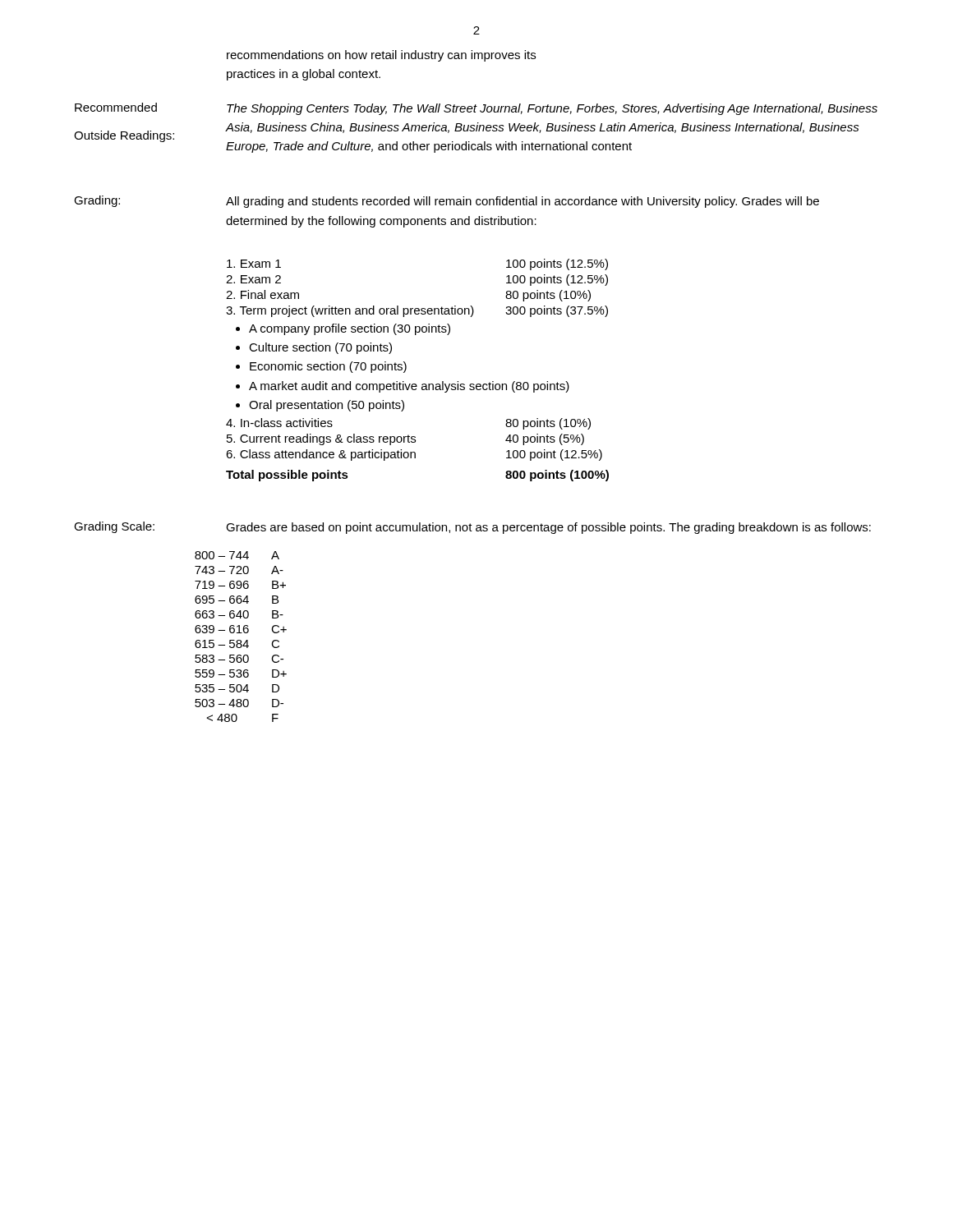Screen dimensions: 1232x953
Task: Find the list item containing "6. Class attendance &"
Action: click(x=321, y=454)
